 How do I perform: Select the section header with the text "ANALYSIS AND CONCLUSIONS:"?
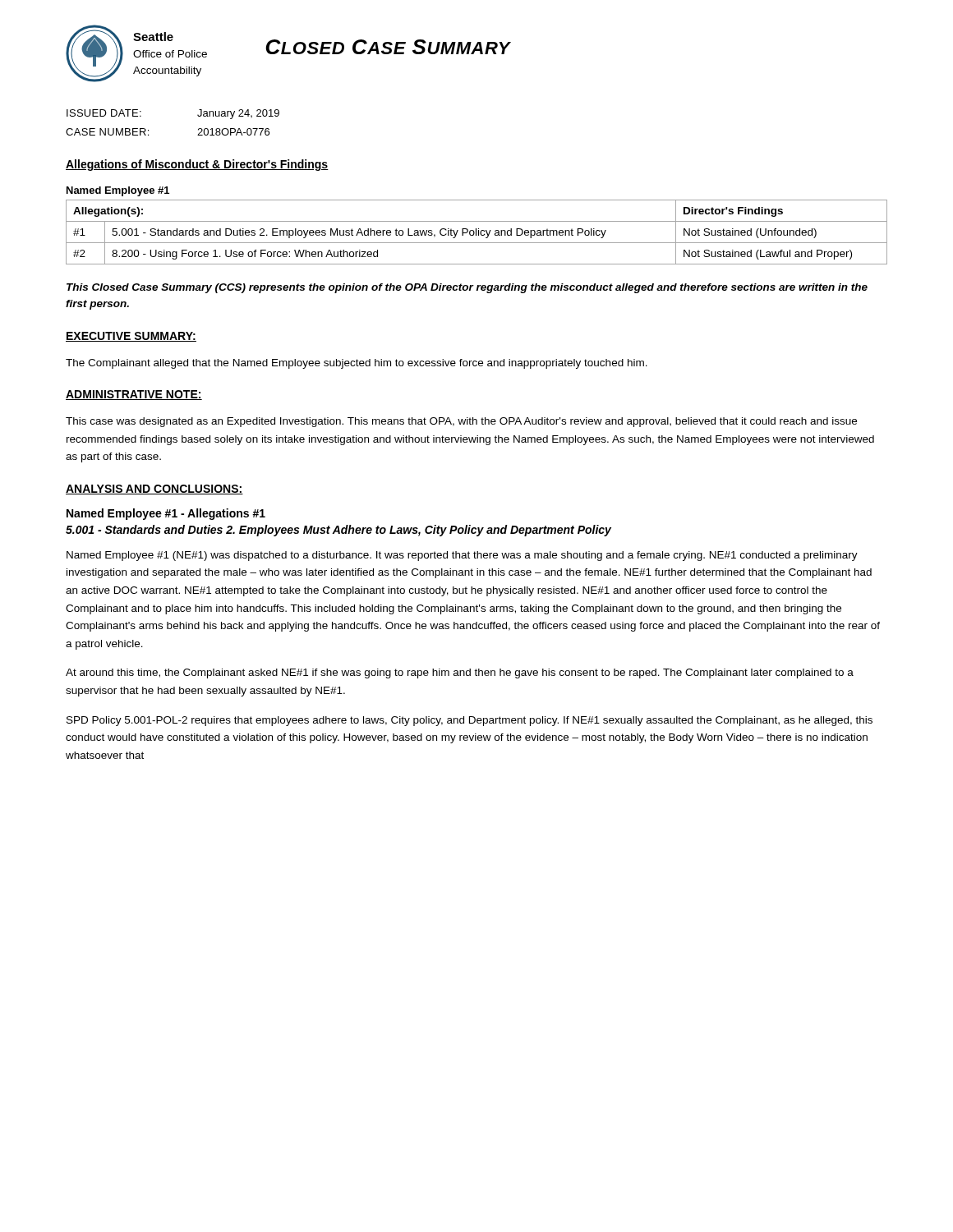coord(154,489)
